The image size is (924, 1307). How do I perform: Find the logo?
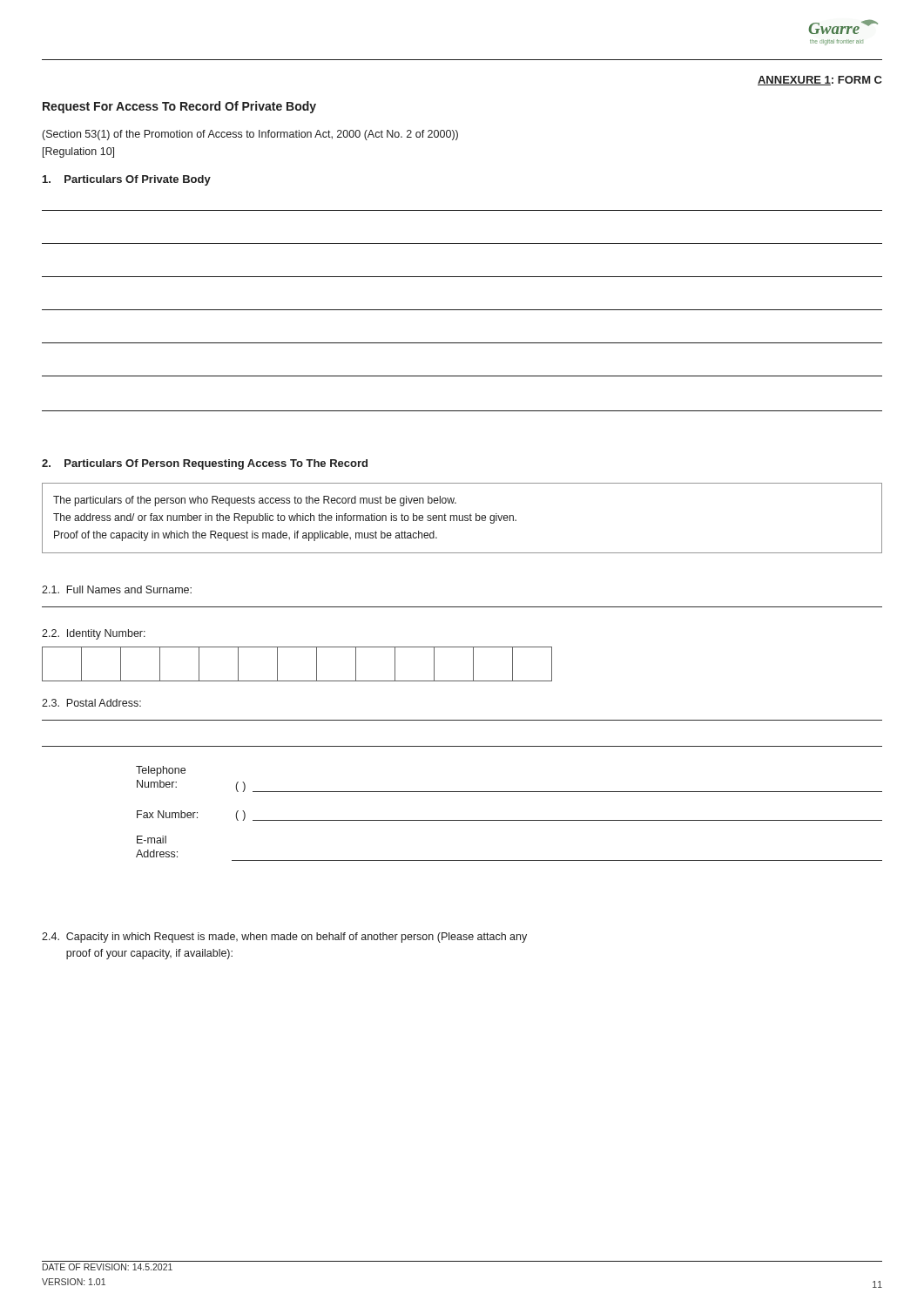click(843, 35)
